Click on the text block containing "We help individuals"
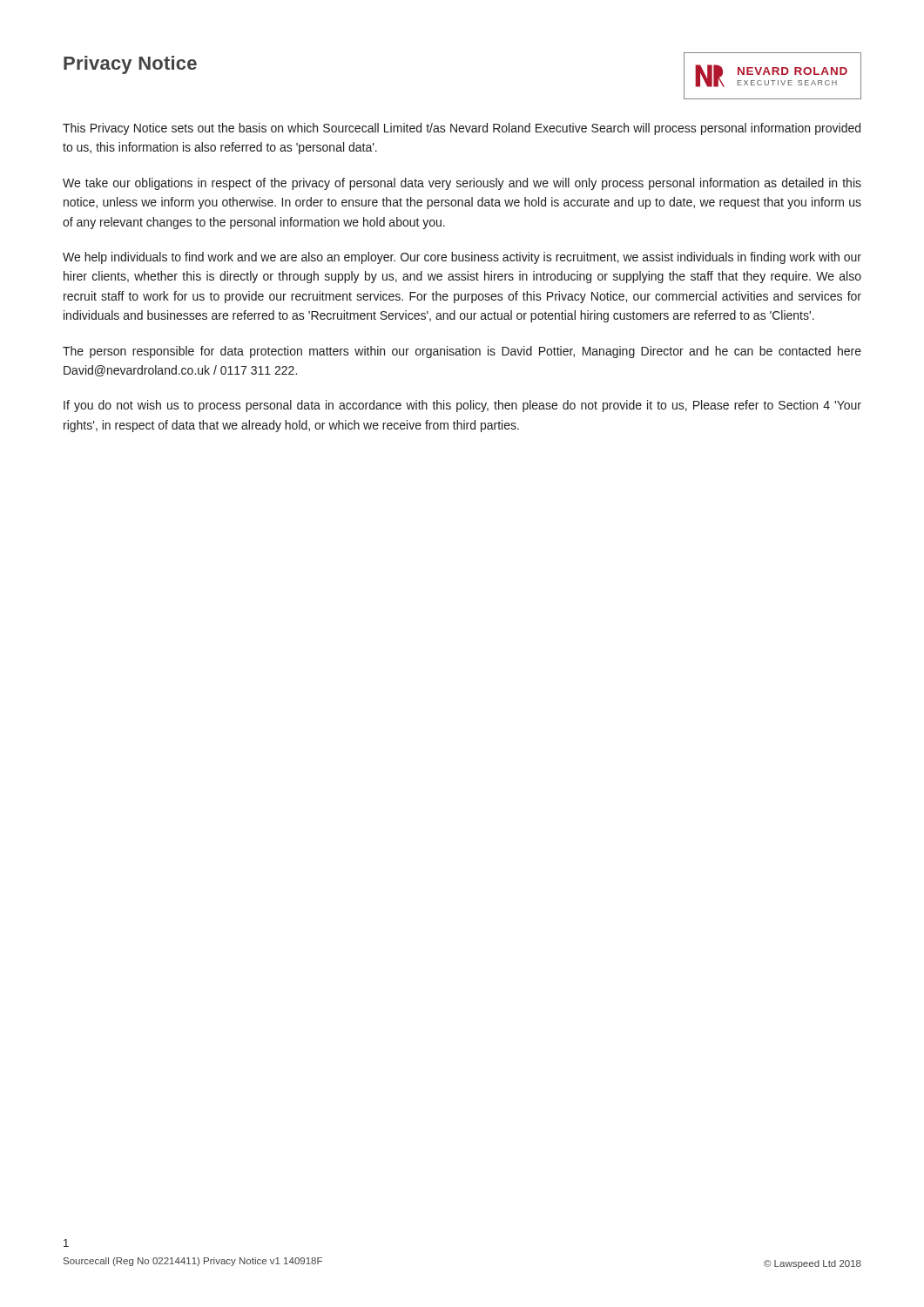924x1307 pixels. point(462,286)
